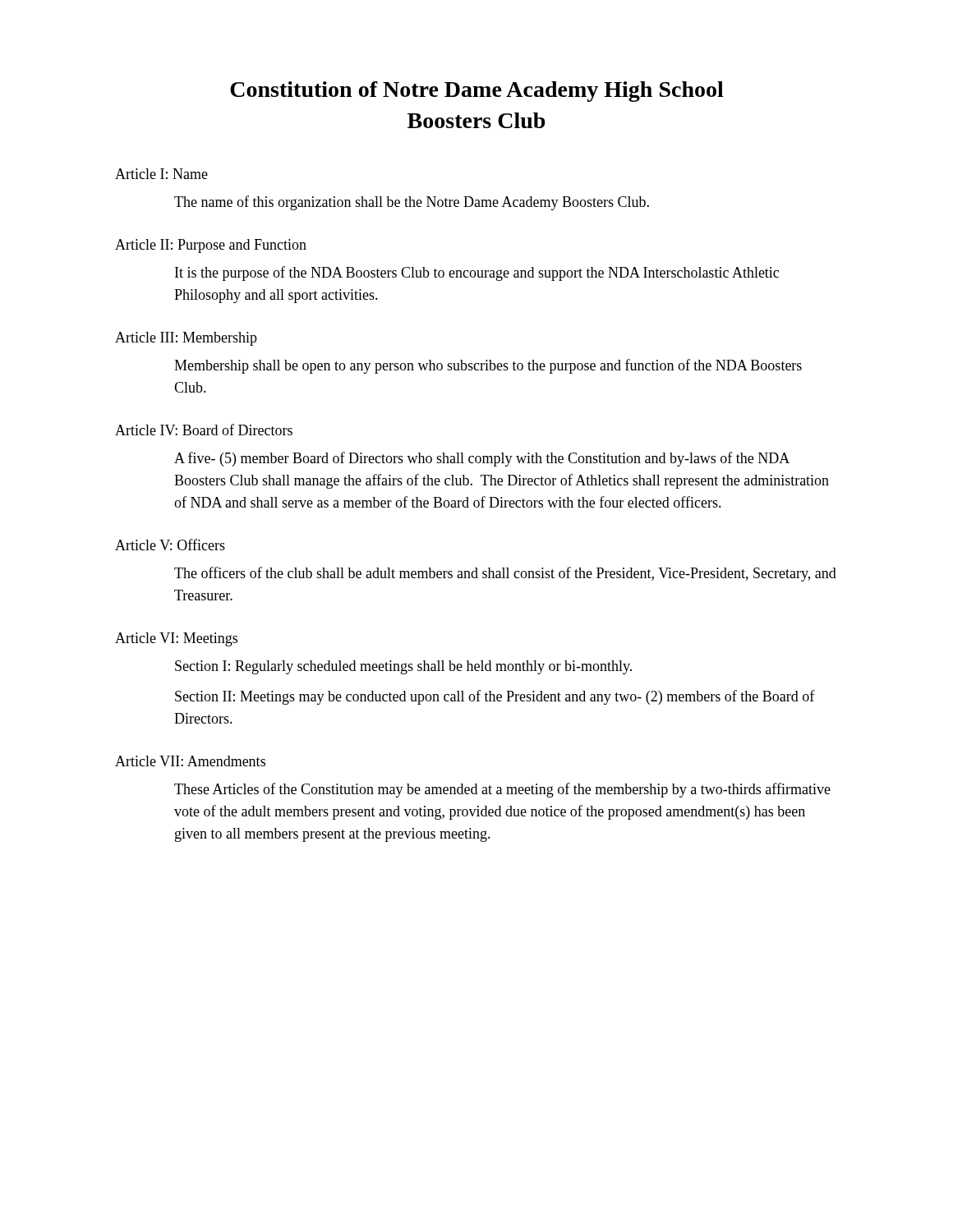Select the text block with the text "A five- (5) member Board of Directors who"
Viewport: 953px width, 1232px height.
(502, 480)
